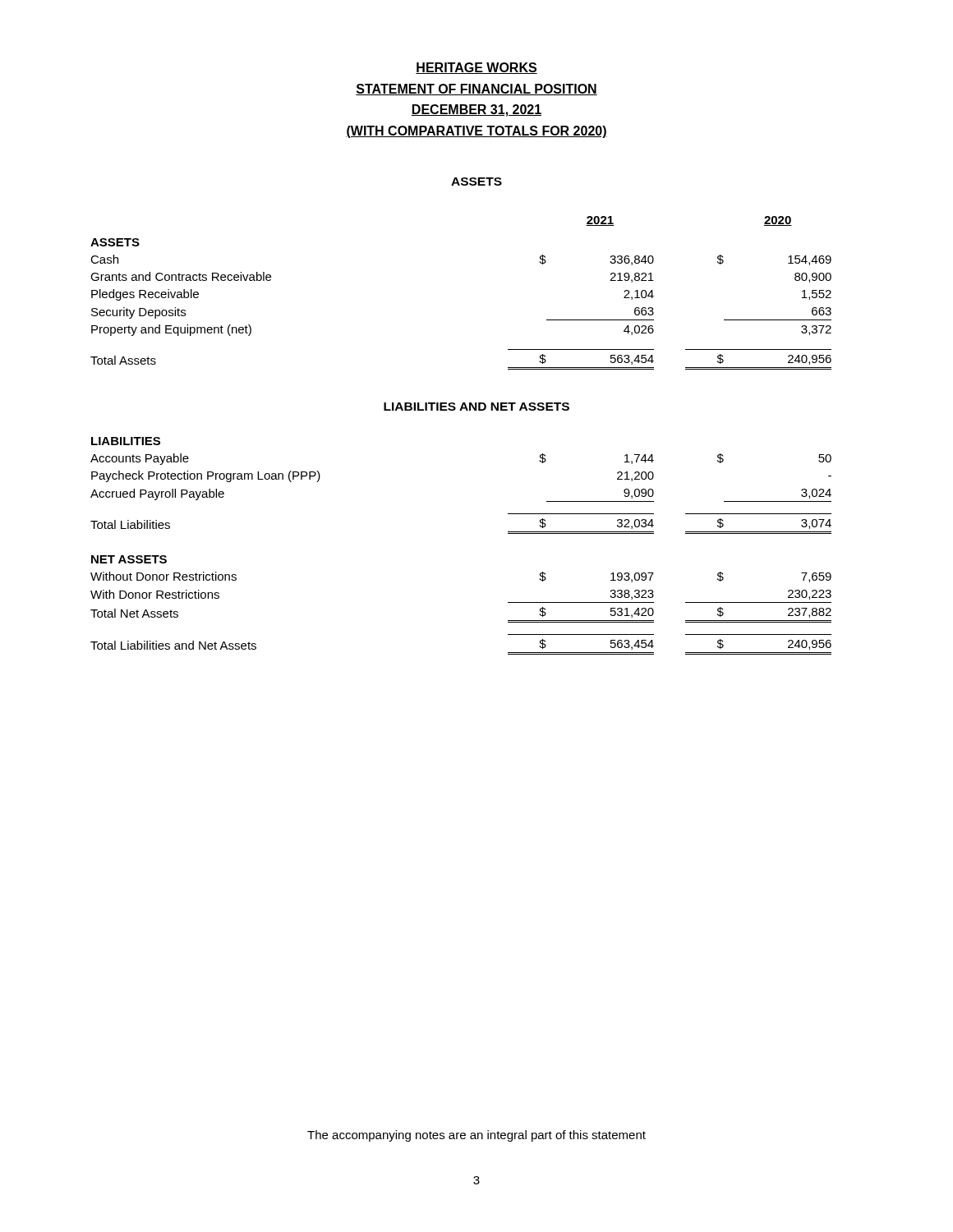Select the text block with the text "The accompanying notes are an integral part of"
This screenshot has width=953, height=1232.
click(x=476, y=1135)
